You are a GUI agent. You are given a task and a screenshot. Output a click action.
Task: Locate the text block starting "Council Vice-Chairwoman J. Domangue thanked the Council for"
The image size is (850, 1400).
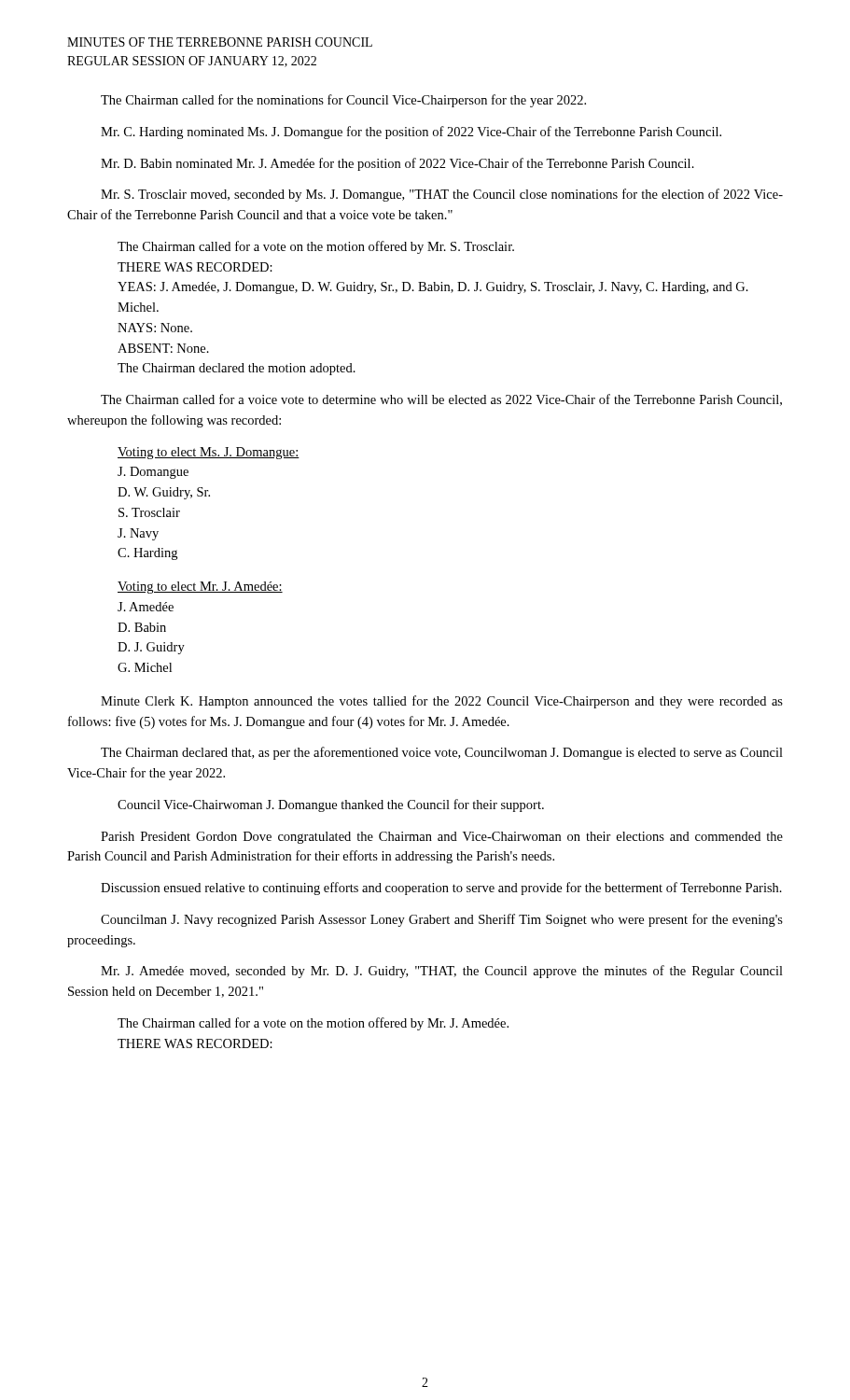click(x=450, y=805)
